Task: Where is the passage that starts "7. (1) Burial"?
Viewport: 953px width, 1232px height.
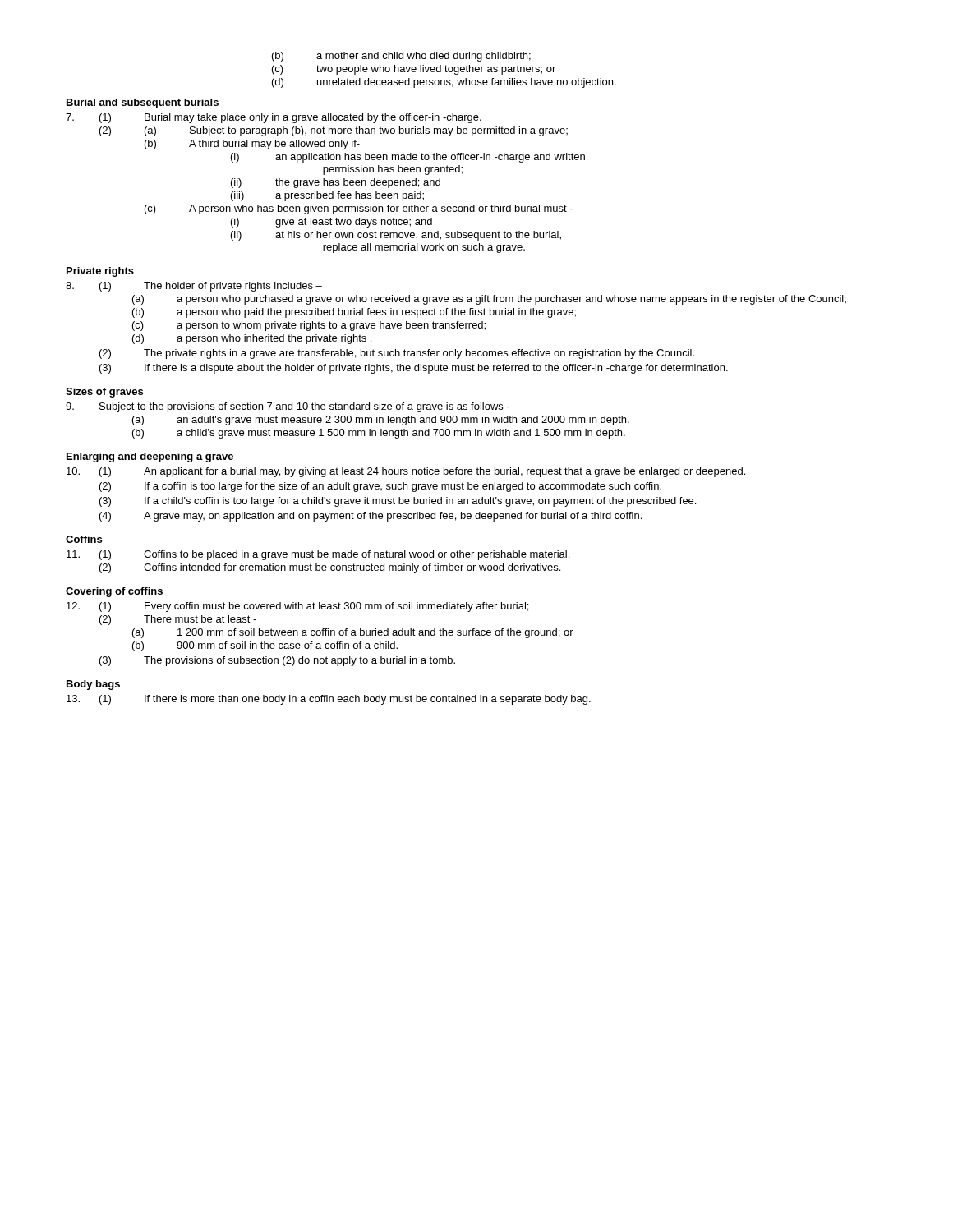Action: click(476, 117)
